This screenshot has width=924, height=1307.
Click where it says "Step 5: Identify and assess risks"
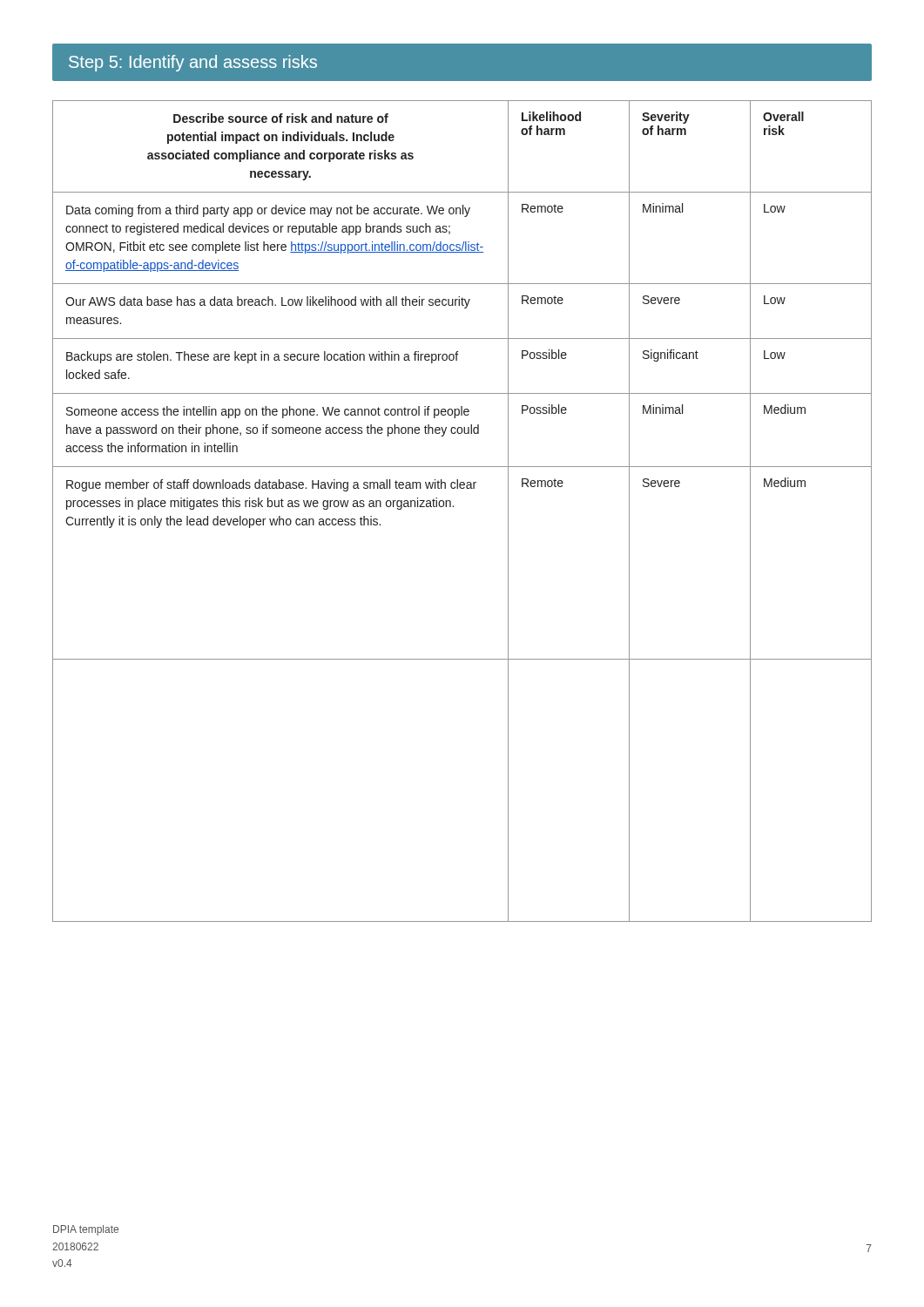click(193, 62)
